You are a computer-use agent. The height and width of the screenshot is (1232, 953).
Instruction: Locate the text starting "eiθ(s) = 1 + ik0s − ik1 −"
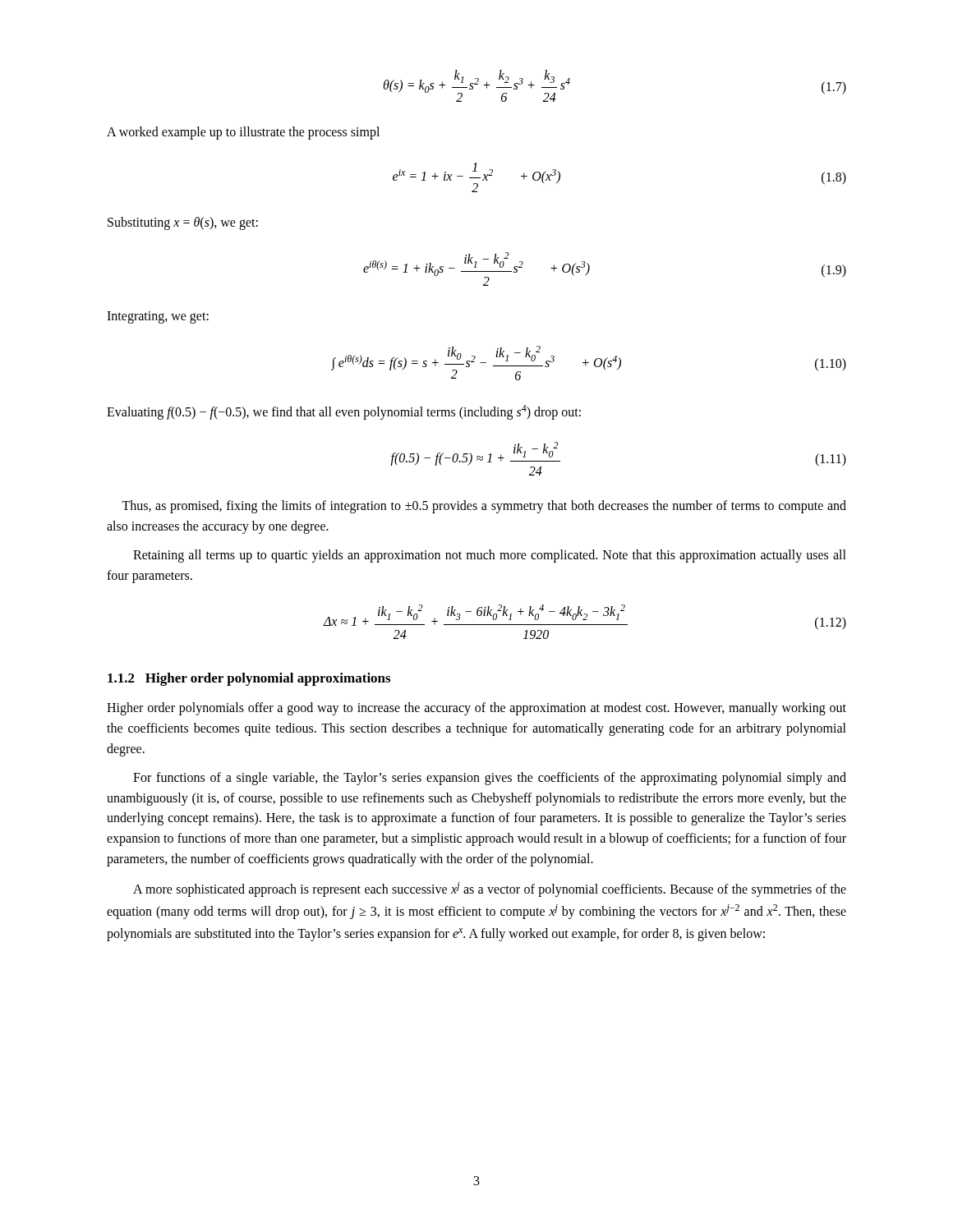476,270
